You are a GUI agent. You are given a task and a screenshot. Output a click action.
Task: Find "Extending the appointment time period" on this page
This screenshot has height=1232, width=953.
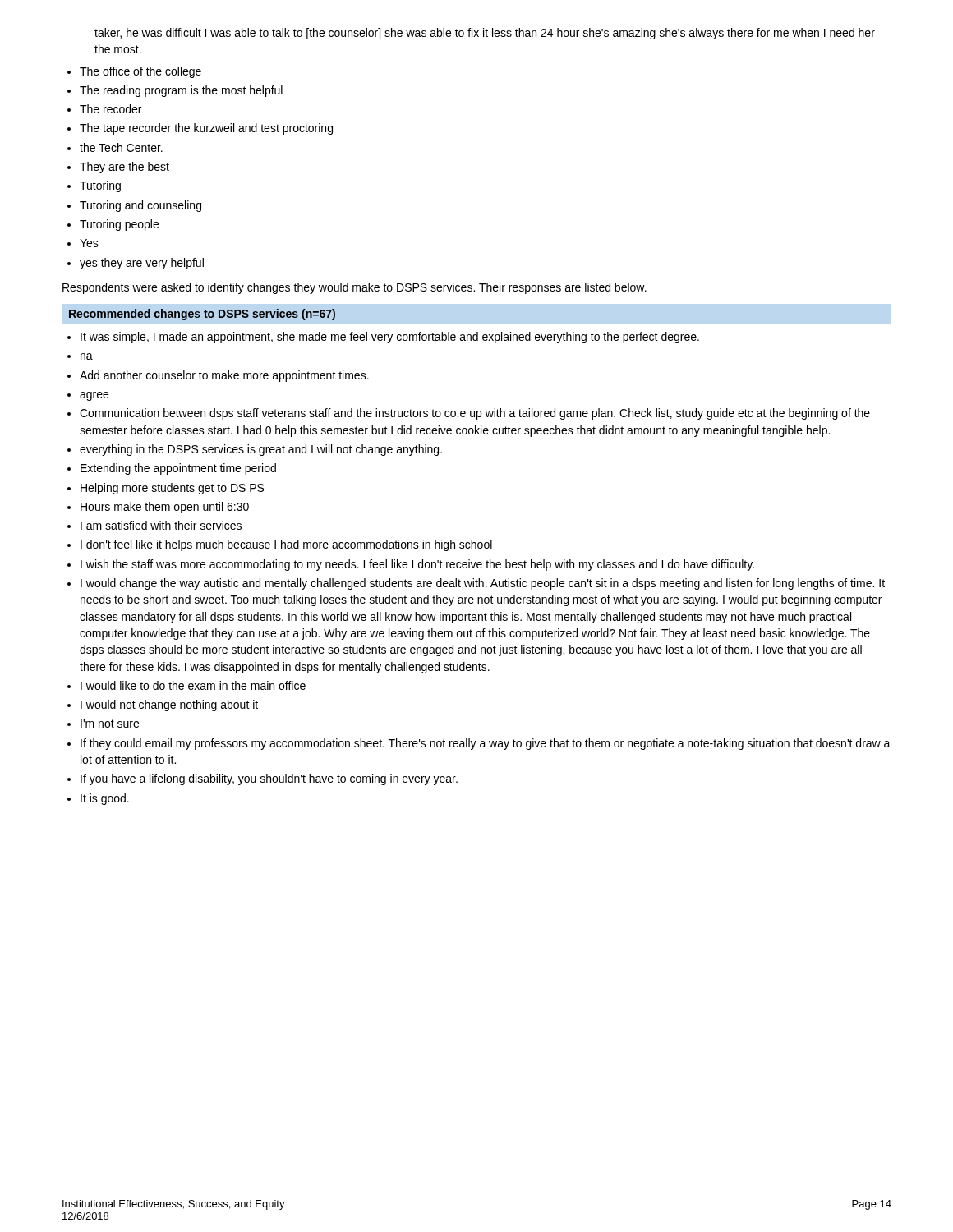178,469
